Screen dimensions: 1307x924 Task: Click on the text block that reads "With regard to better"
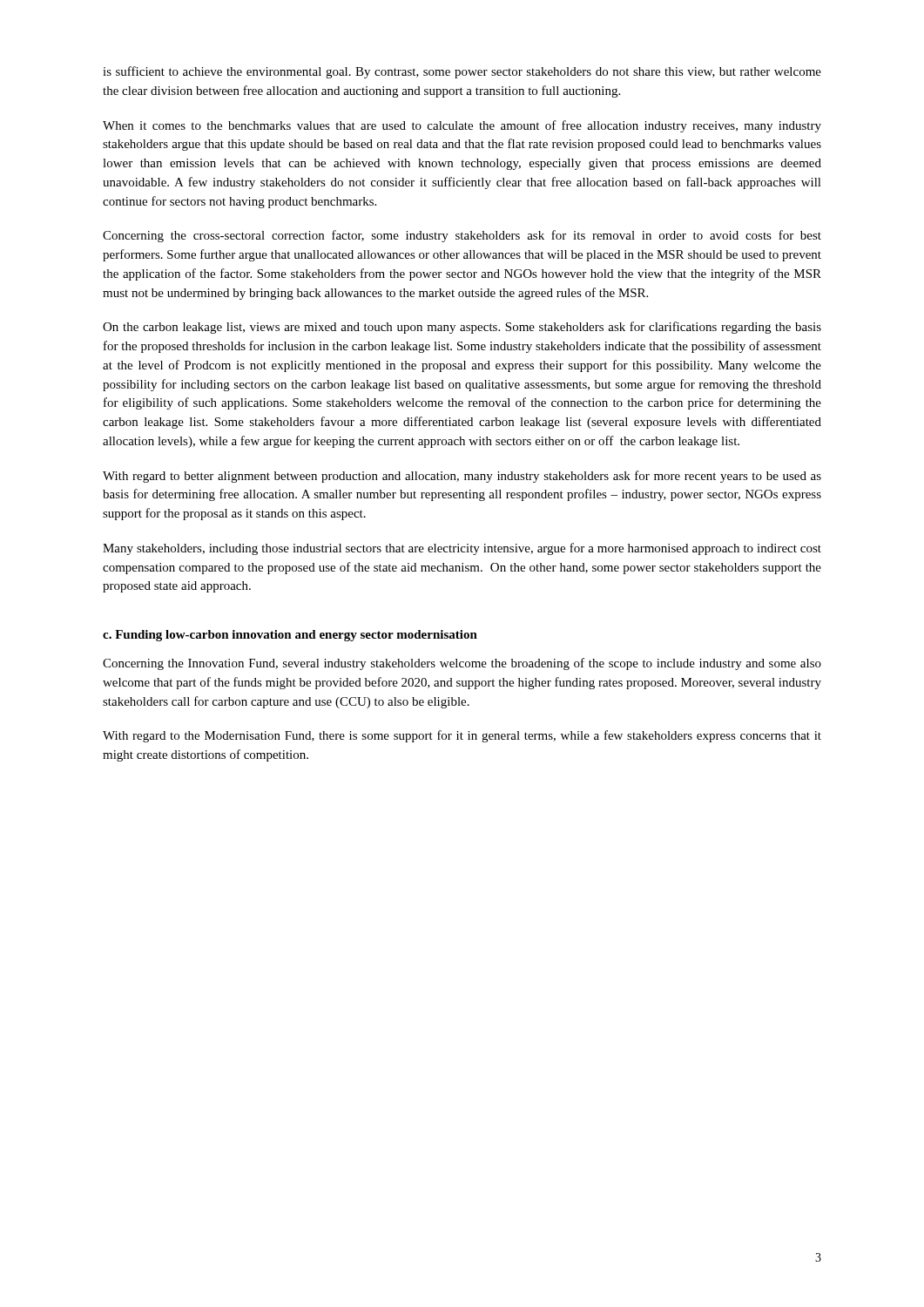[x=462, y=494]
